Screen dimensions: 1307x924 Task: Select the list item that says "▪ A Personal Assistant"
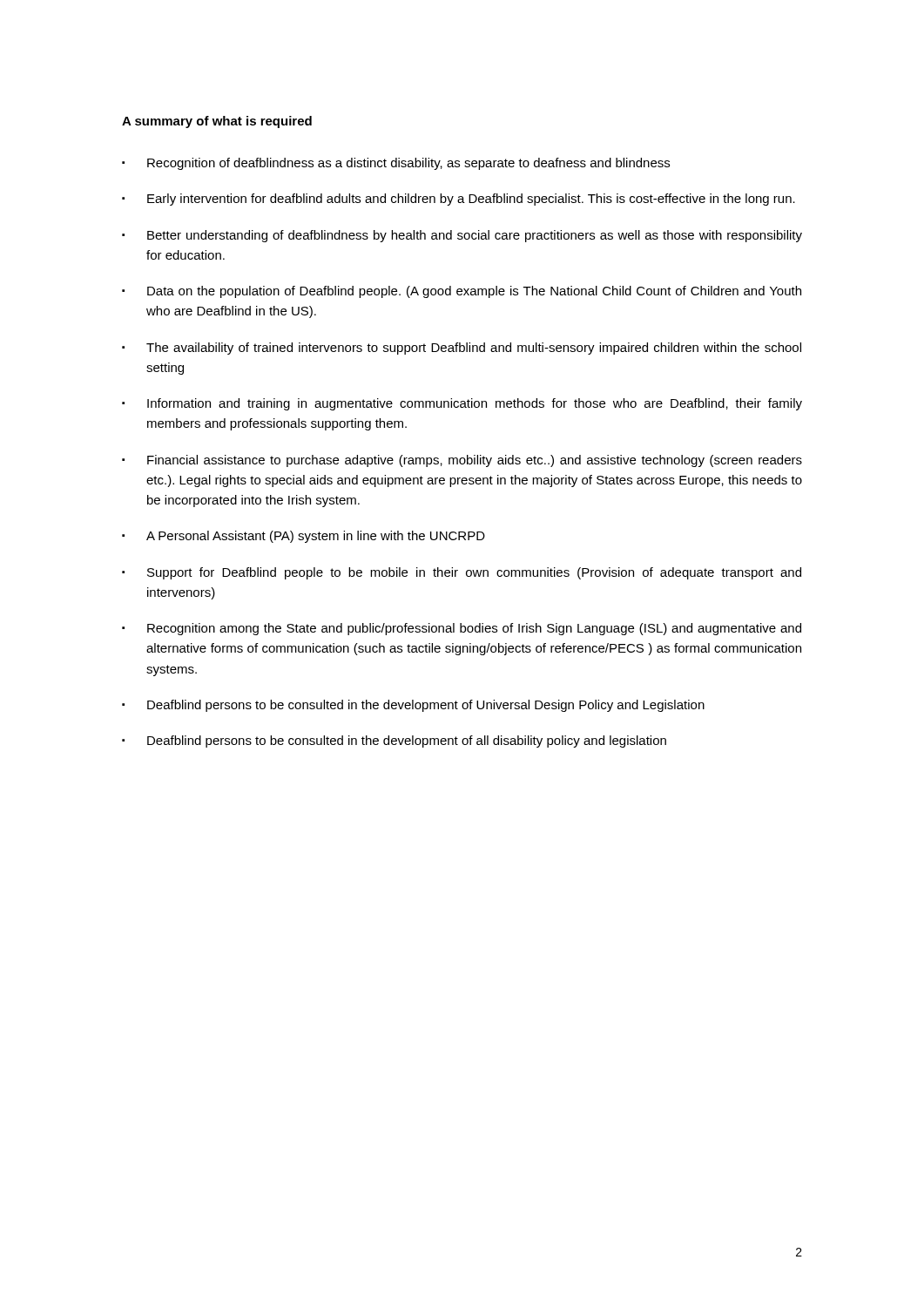click(462, 536)
